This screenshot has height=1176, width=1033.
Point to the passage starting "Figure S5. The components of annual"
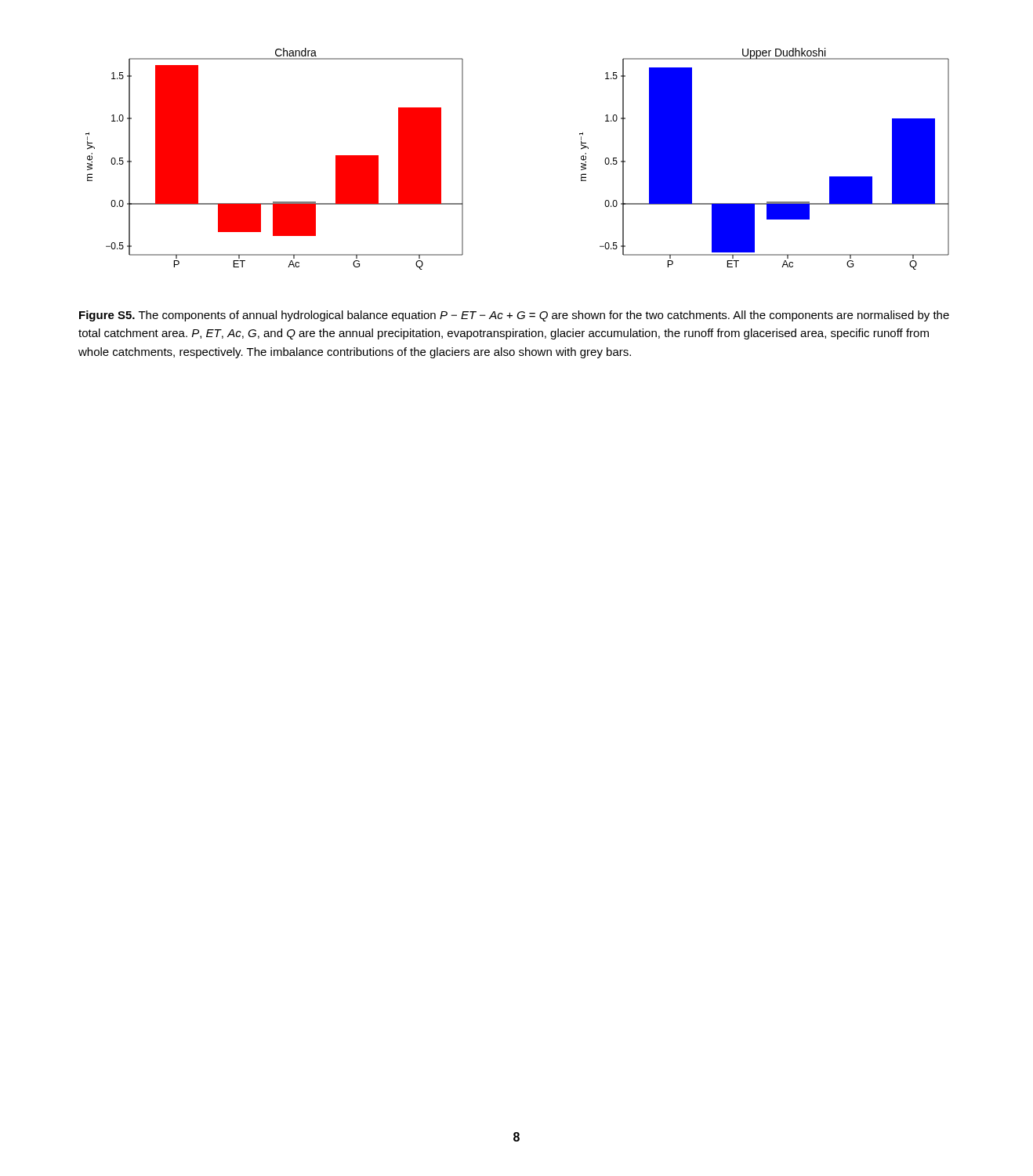click(x=514, y=333)
